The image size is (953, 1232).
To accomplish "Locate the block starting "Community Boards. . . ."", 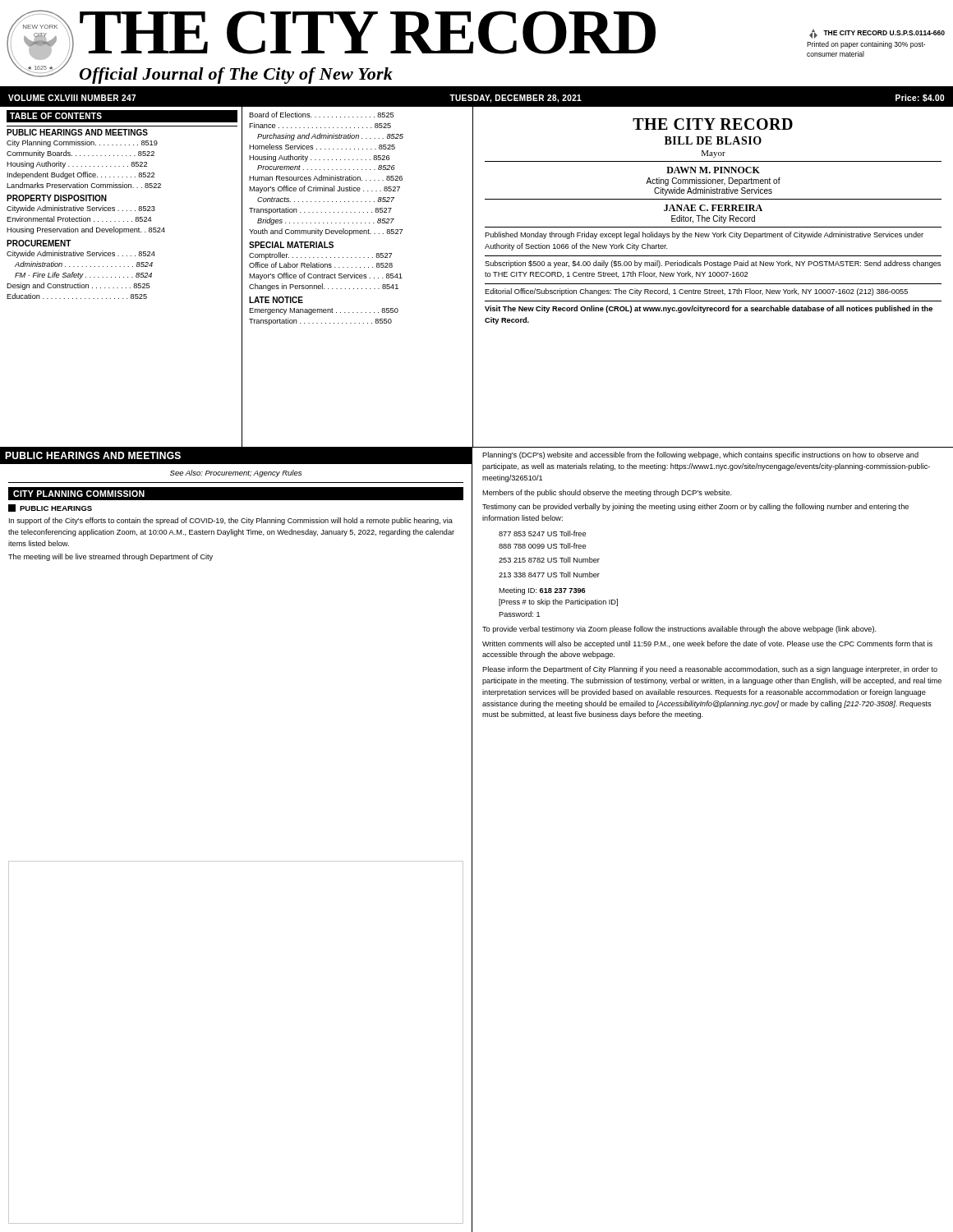I will [x=81, y=153].
